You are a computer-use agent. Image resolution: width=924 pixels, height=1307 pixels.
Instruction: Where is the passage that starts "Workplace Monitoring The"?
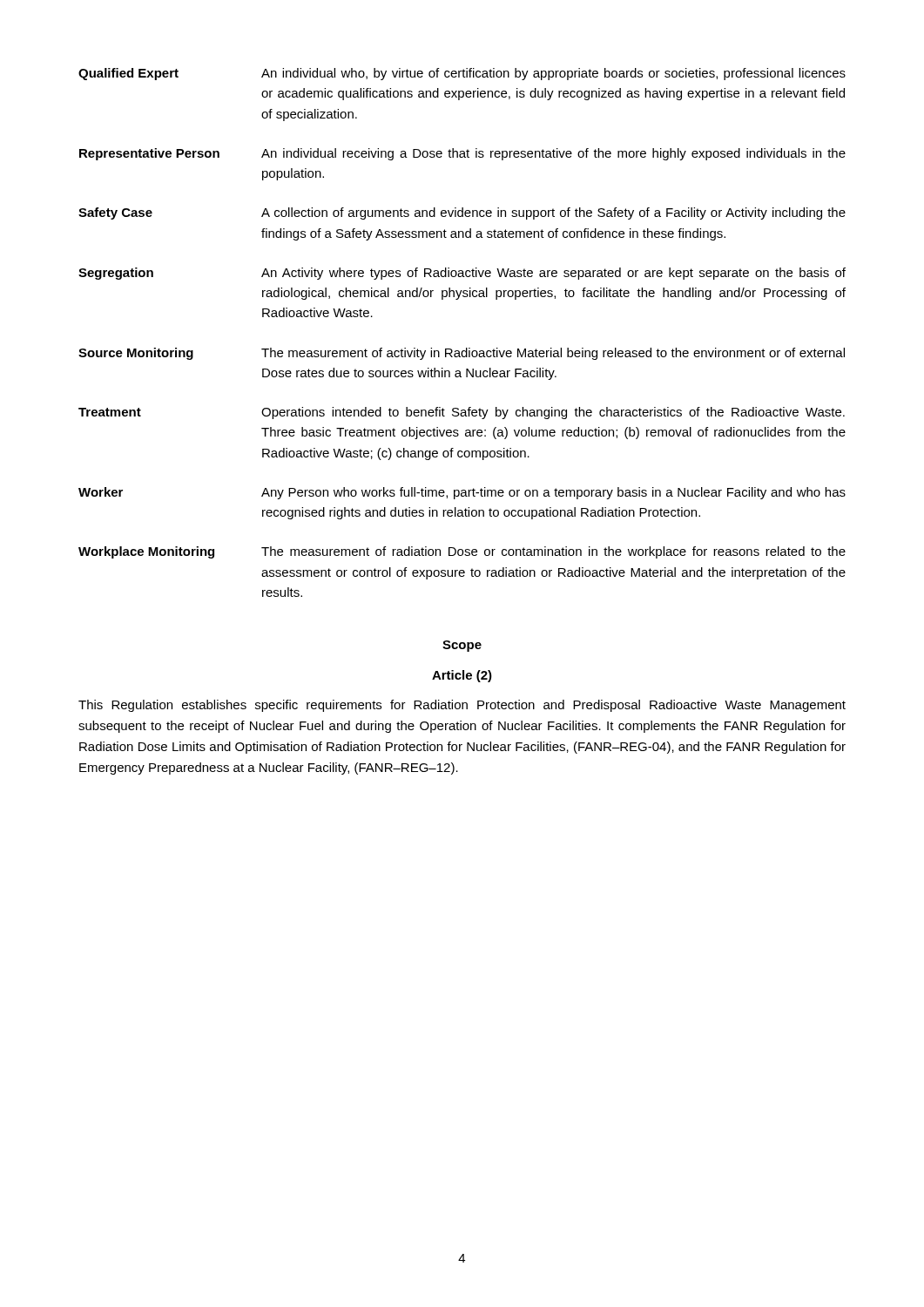462,572
